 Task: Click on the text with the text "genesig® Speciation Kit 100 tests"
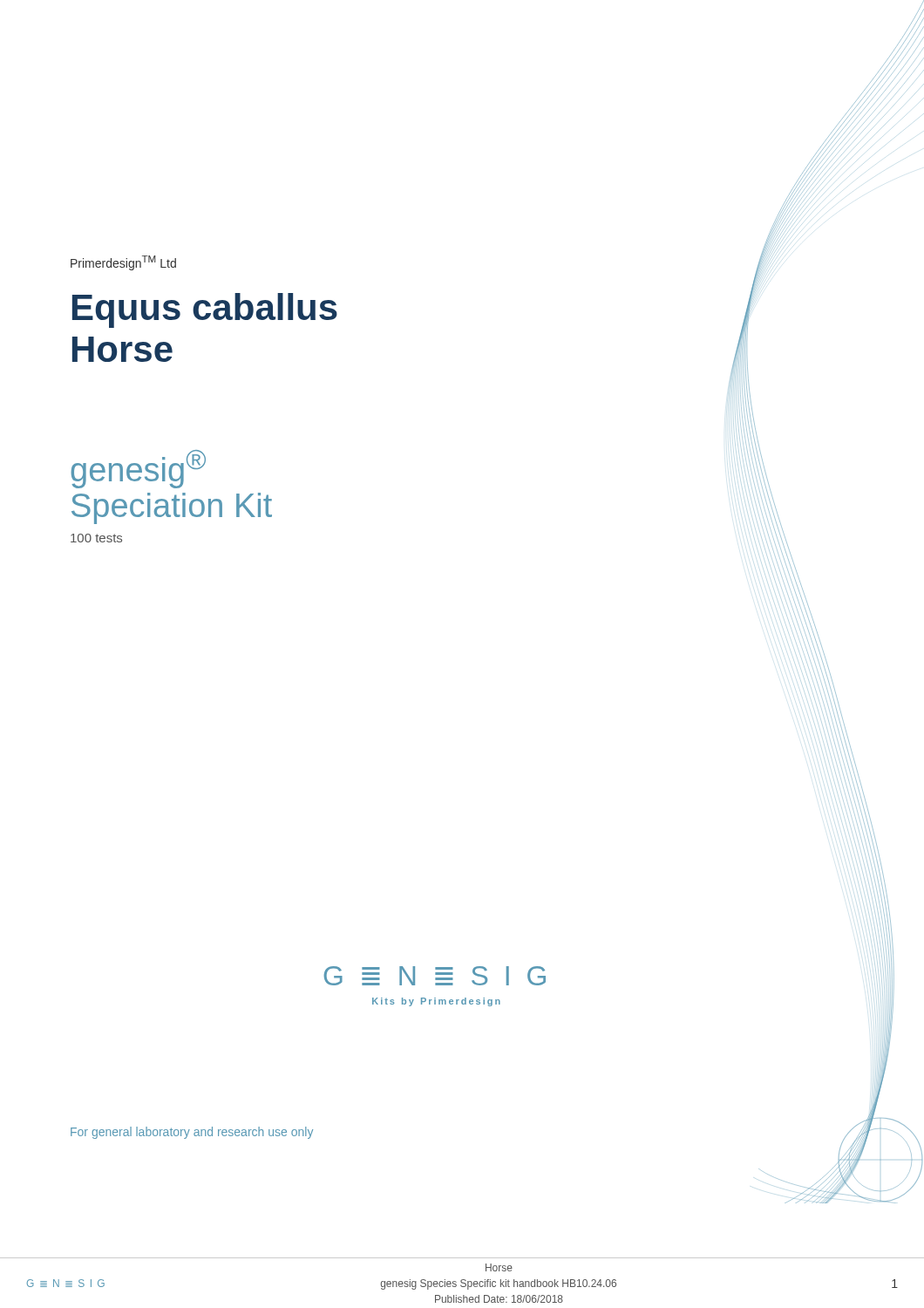tap(171, 495)
